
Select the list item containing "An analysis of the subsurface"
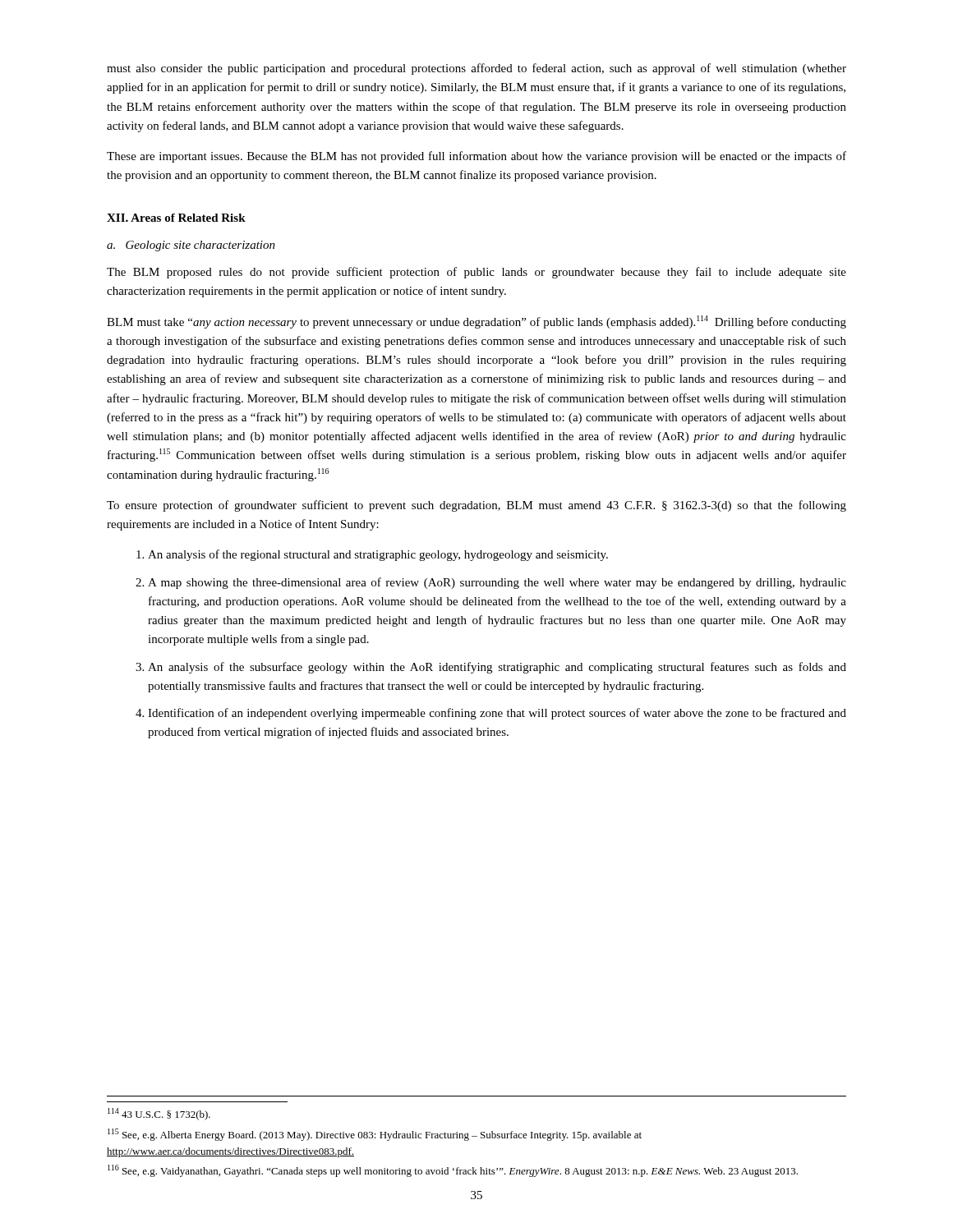489,677
